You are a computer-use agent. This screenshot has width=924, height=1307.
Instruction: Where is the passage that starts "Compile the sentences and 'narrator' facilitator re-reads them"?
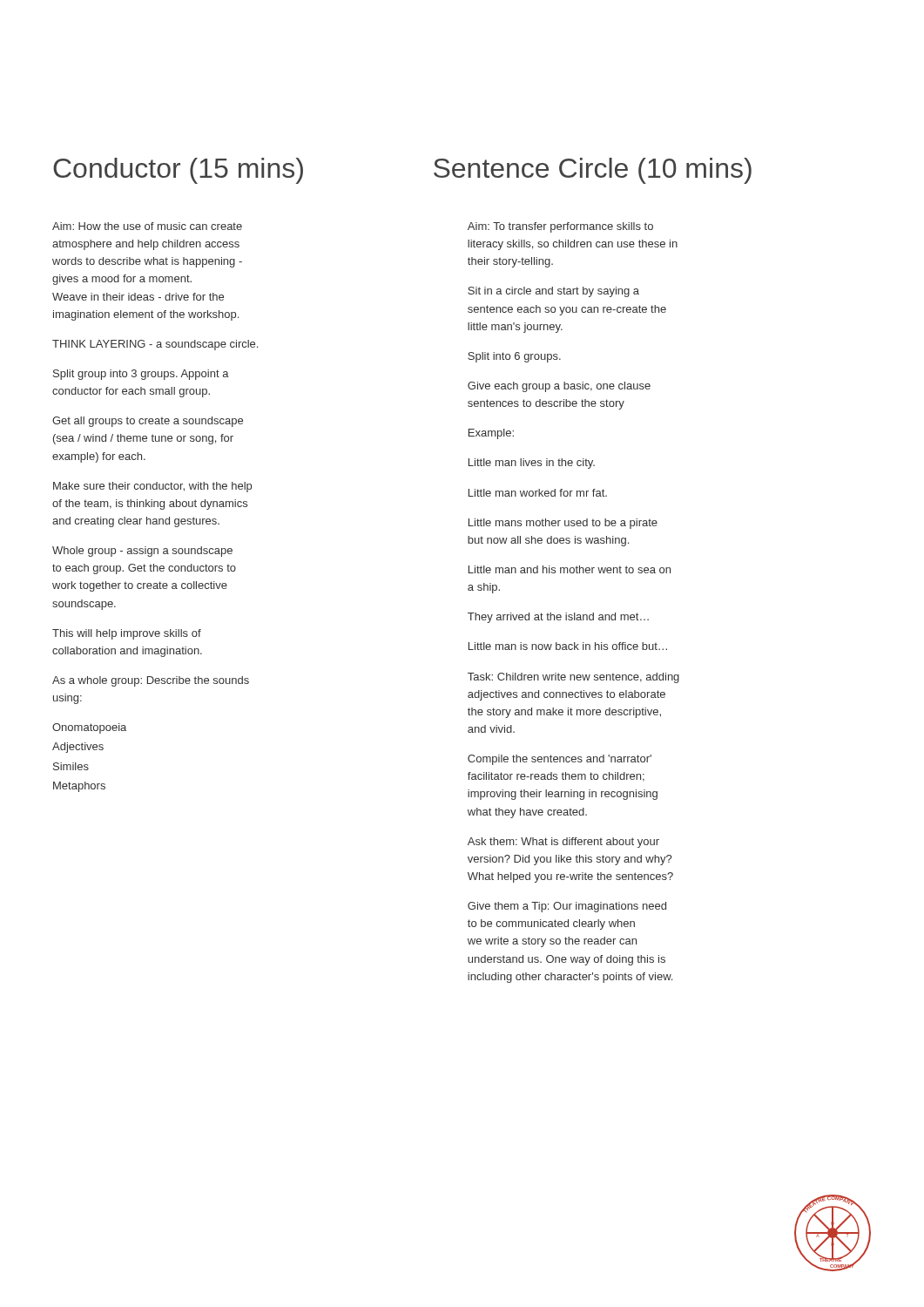tap(563, 785)
